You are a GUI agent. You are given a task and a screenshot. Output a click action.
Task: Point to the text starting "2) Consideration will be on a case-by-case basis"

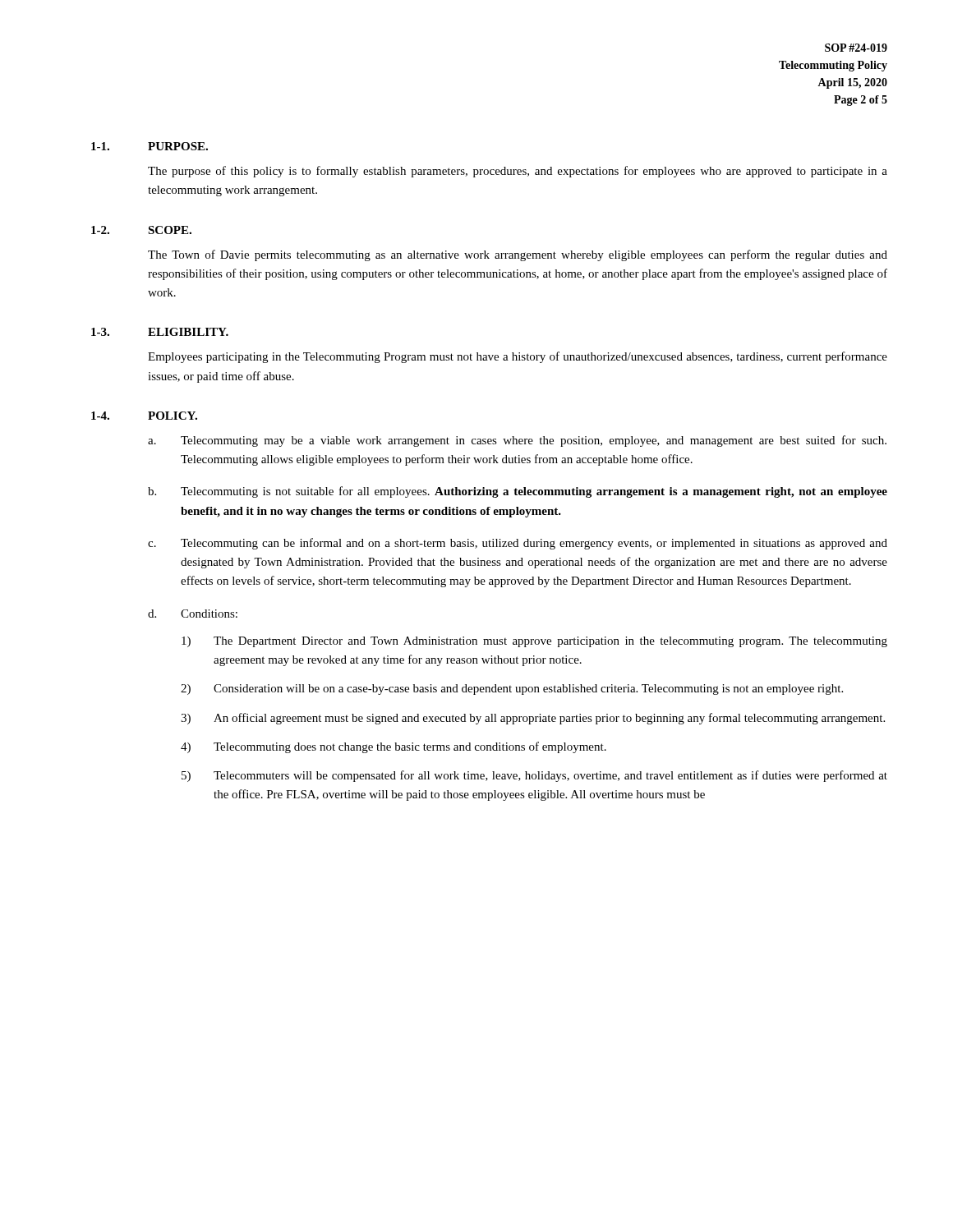534,689
